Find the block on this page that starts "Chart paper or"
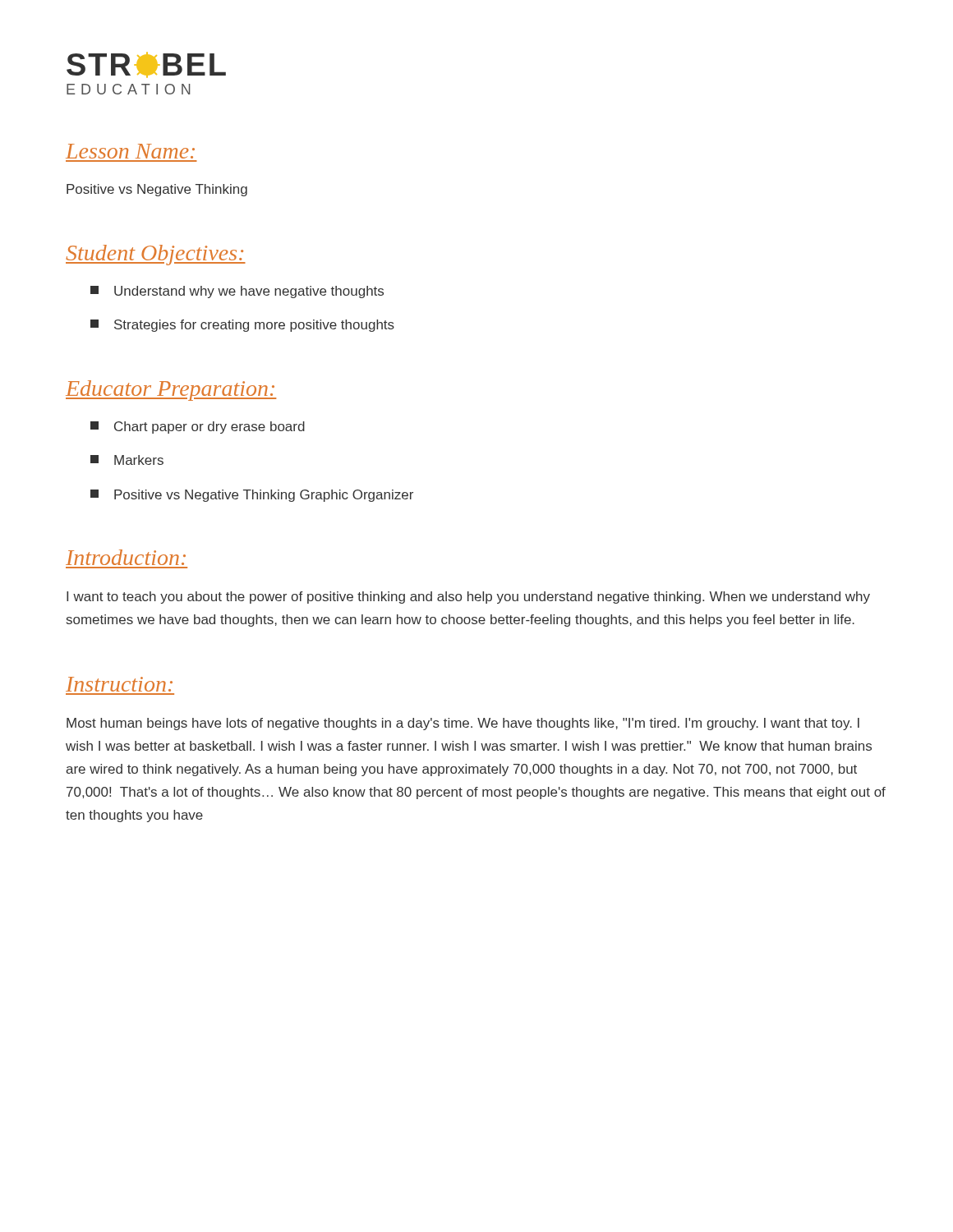This screenshot has width=953, height=1232. (x=198, y=428)
